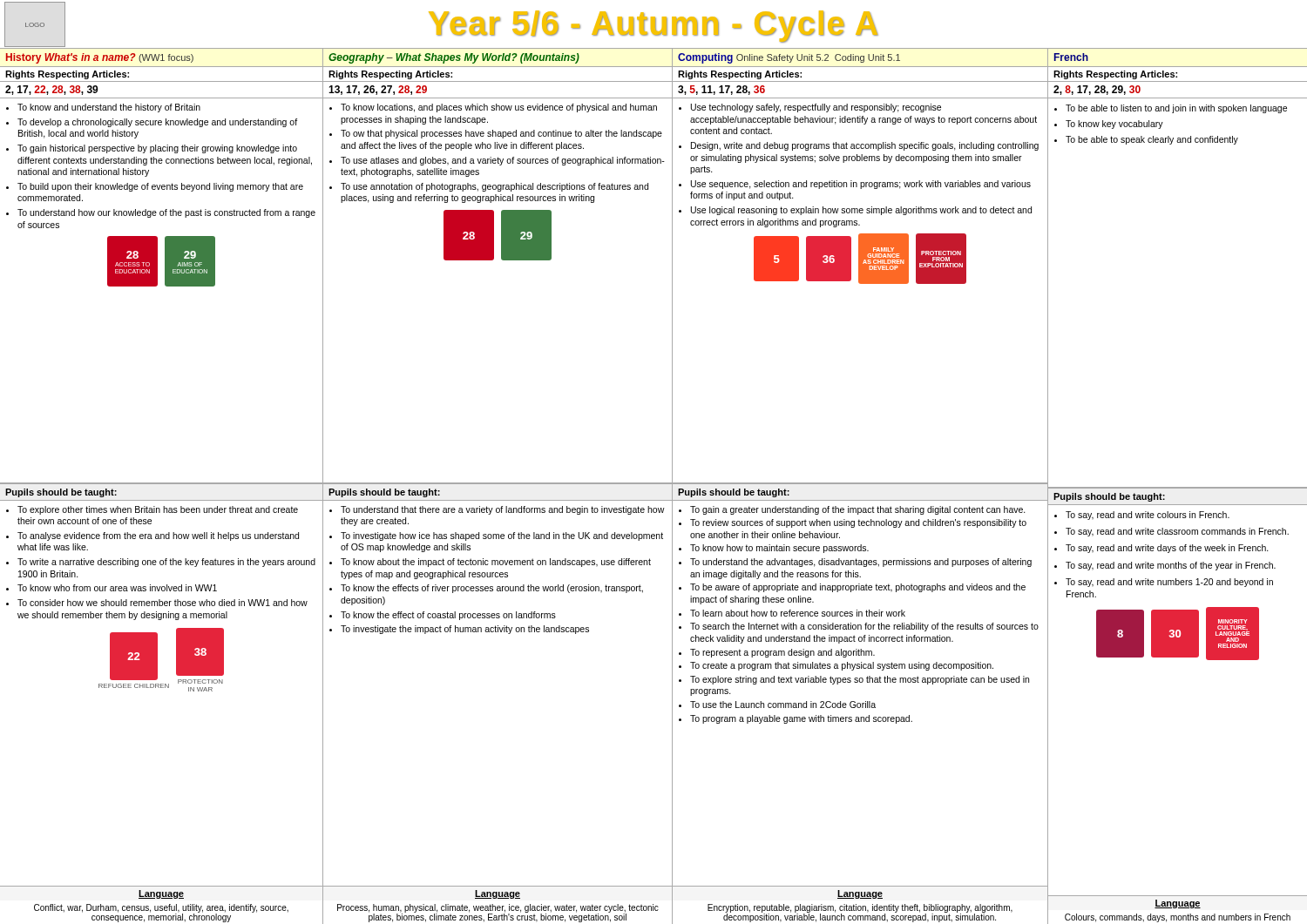Find the list item with the text "To use the Launch command in 2Code"
This screenshot has width=1307, height=924.
783,705
